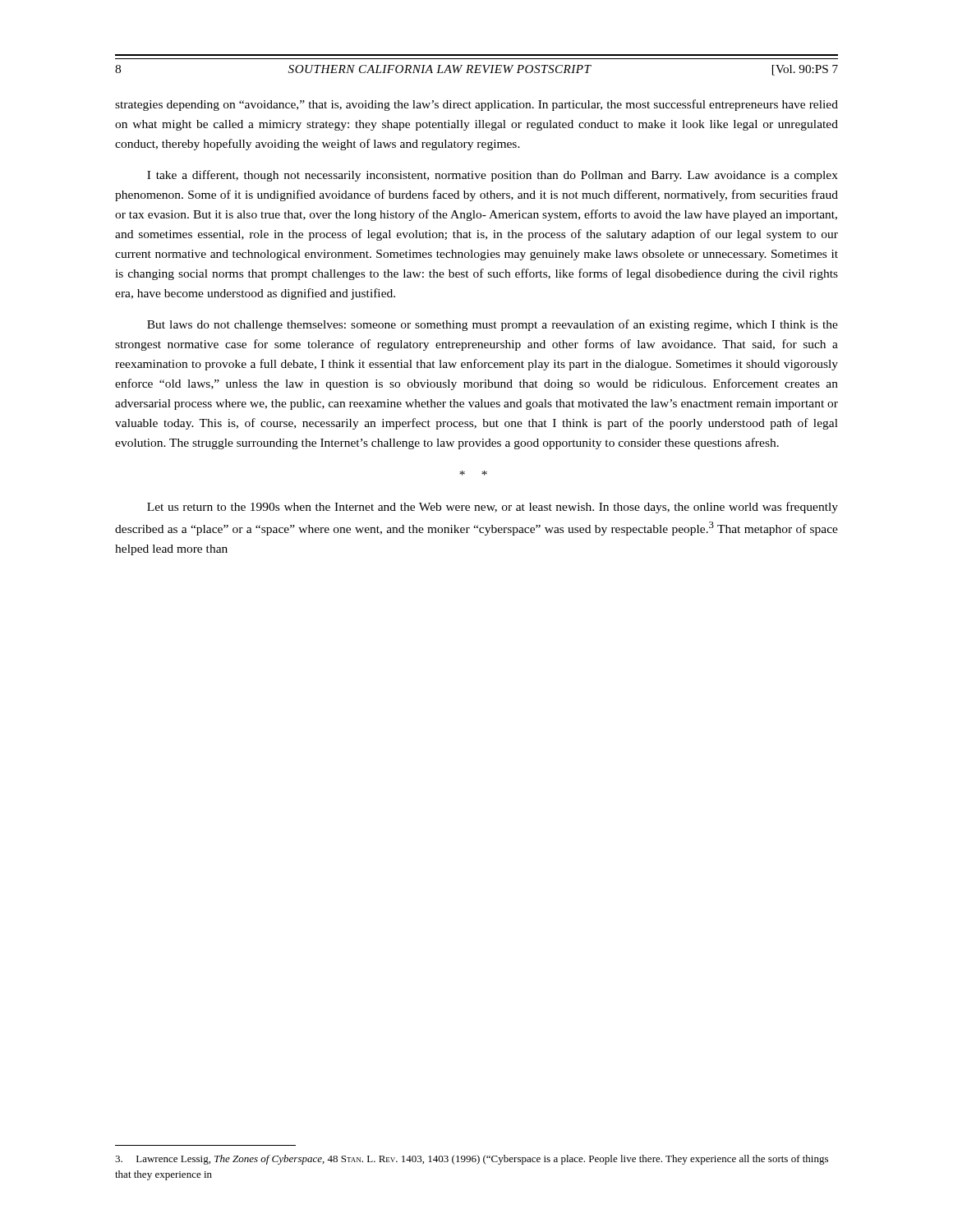Click the passage that begins "Lawrence Lessig, The Zones of Cyberspace, 48 Stan."
Screen dimensions: 1232x953
point(476,1167)
